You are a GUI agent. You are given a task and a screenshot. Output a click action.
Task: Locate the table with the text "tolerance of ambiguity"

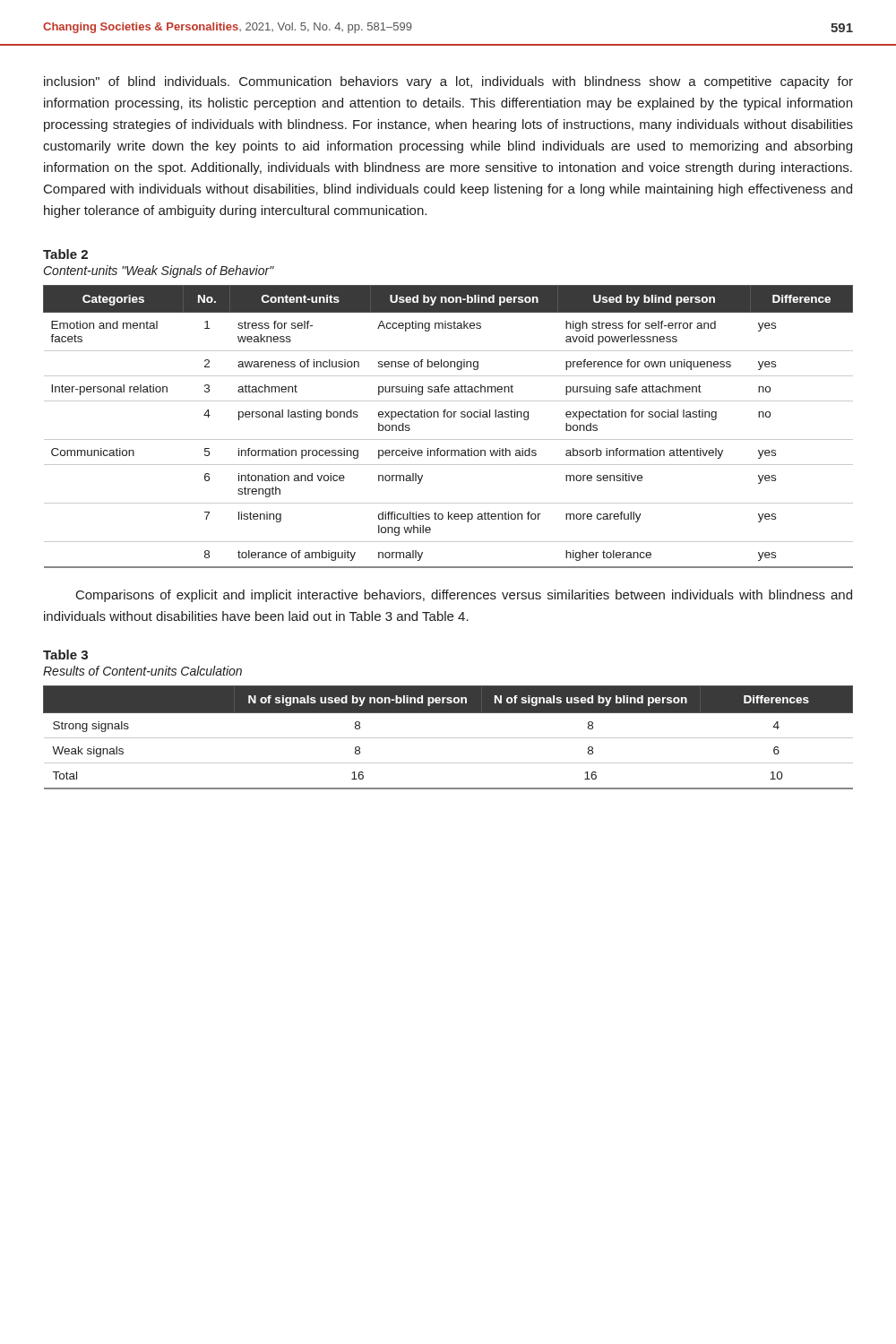coord(448,427)
